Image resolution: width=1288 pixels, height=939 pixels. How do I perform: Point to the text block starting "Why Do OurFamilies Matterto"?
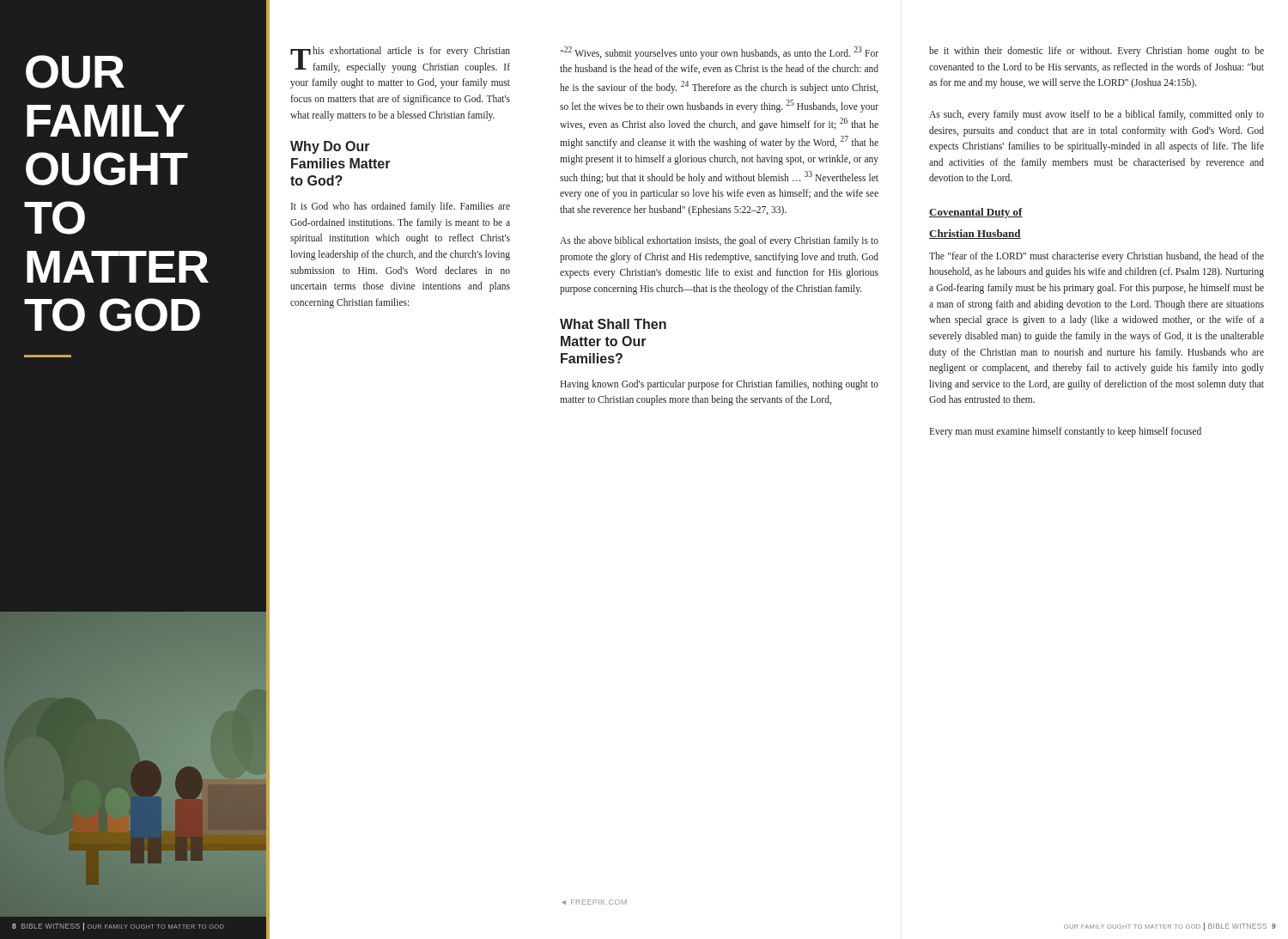coord(400,164)
